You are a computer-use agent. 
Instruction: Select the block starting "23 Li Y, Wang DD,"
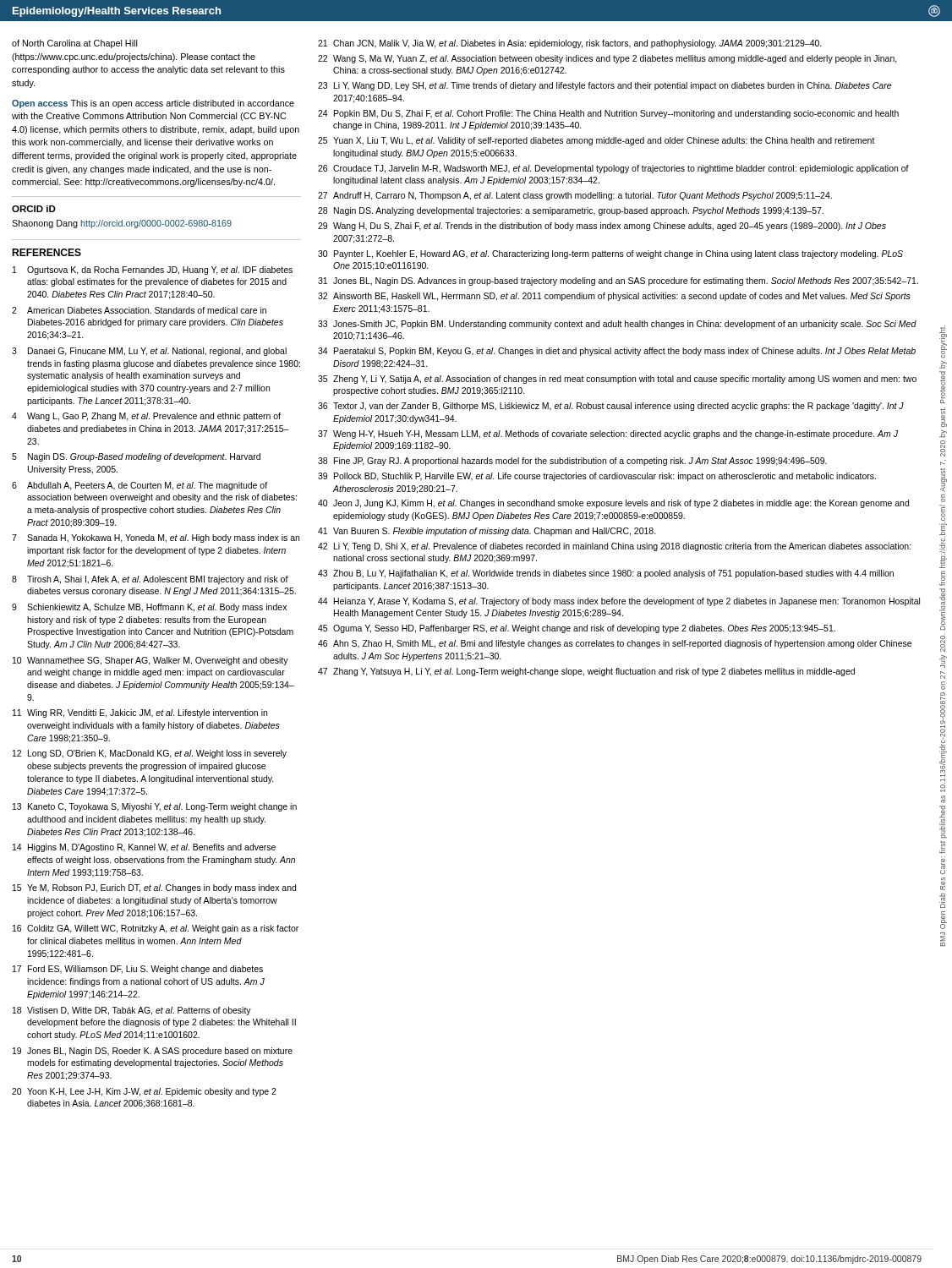tap(620, 92)
